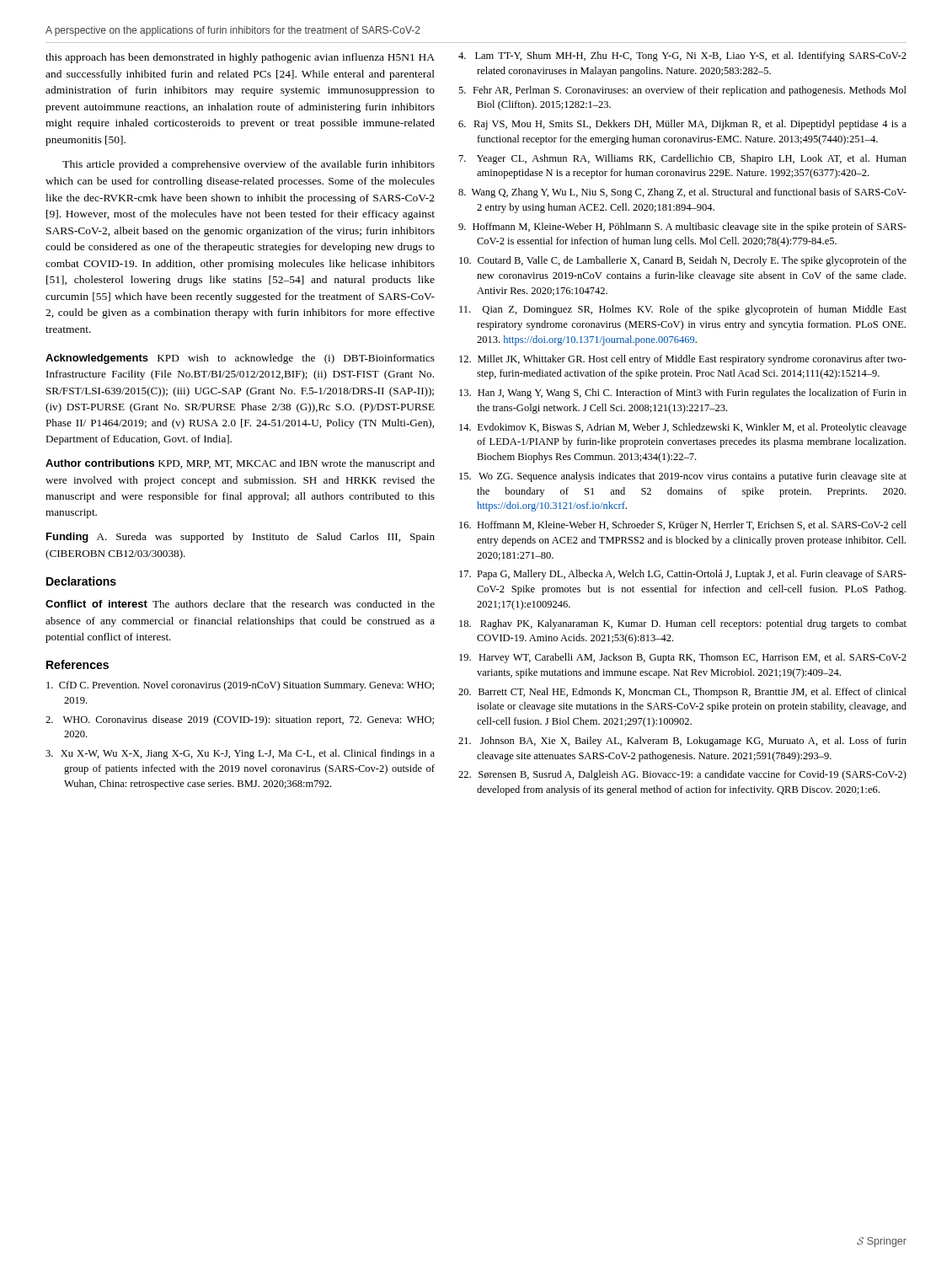Select the passage starting "21. Johnson BA,"
The image size is (952, 1264).
click(682, 749)
